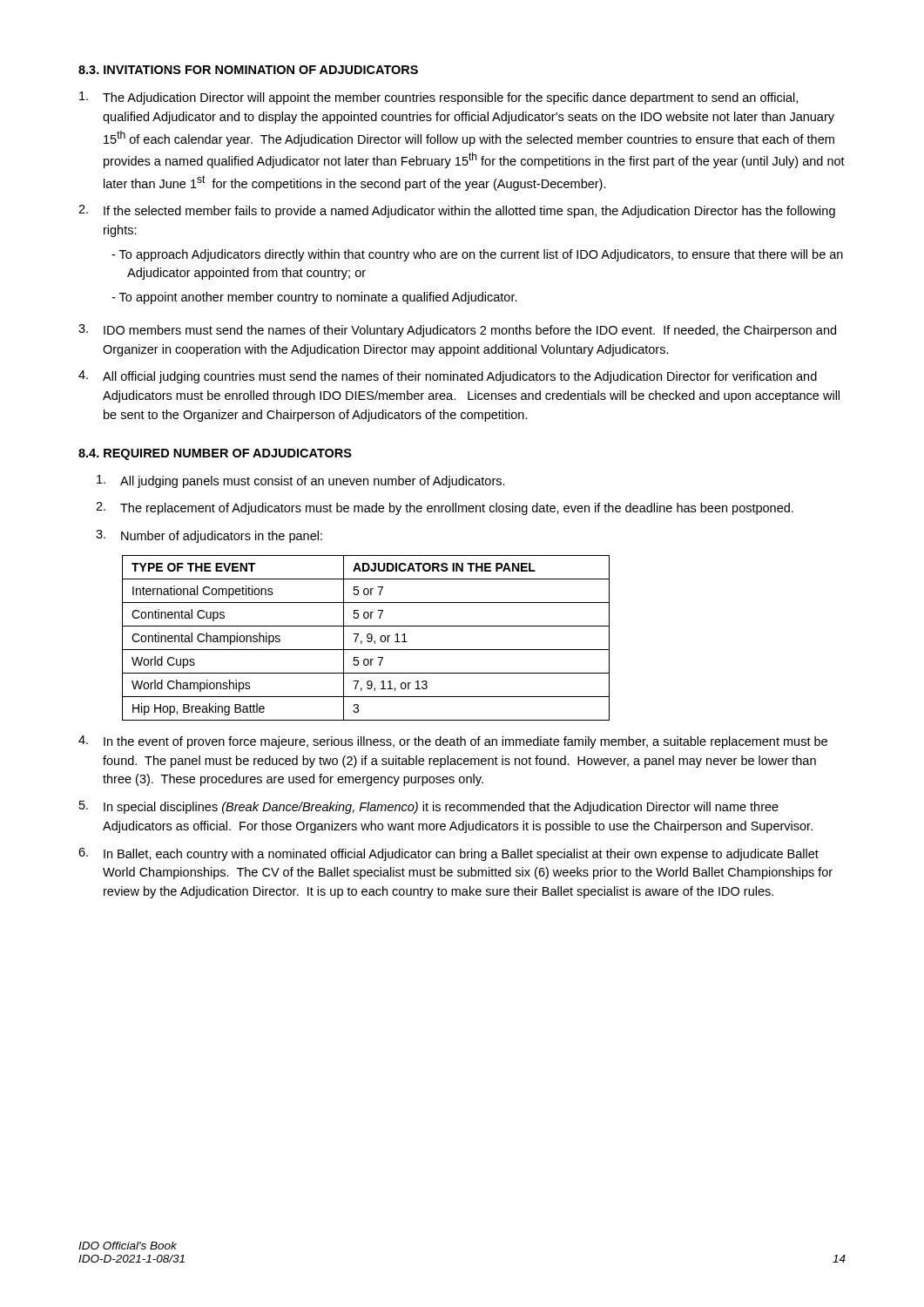Click on the list item containing "5. In special disciplines (Break Dance/Breaking,"
The height and width of the screenshot is (1307, 924).
tap(462, 817)
